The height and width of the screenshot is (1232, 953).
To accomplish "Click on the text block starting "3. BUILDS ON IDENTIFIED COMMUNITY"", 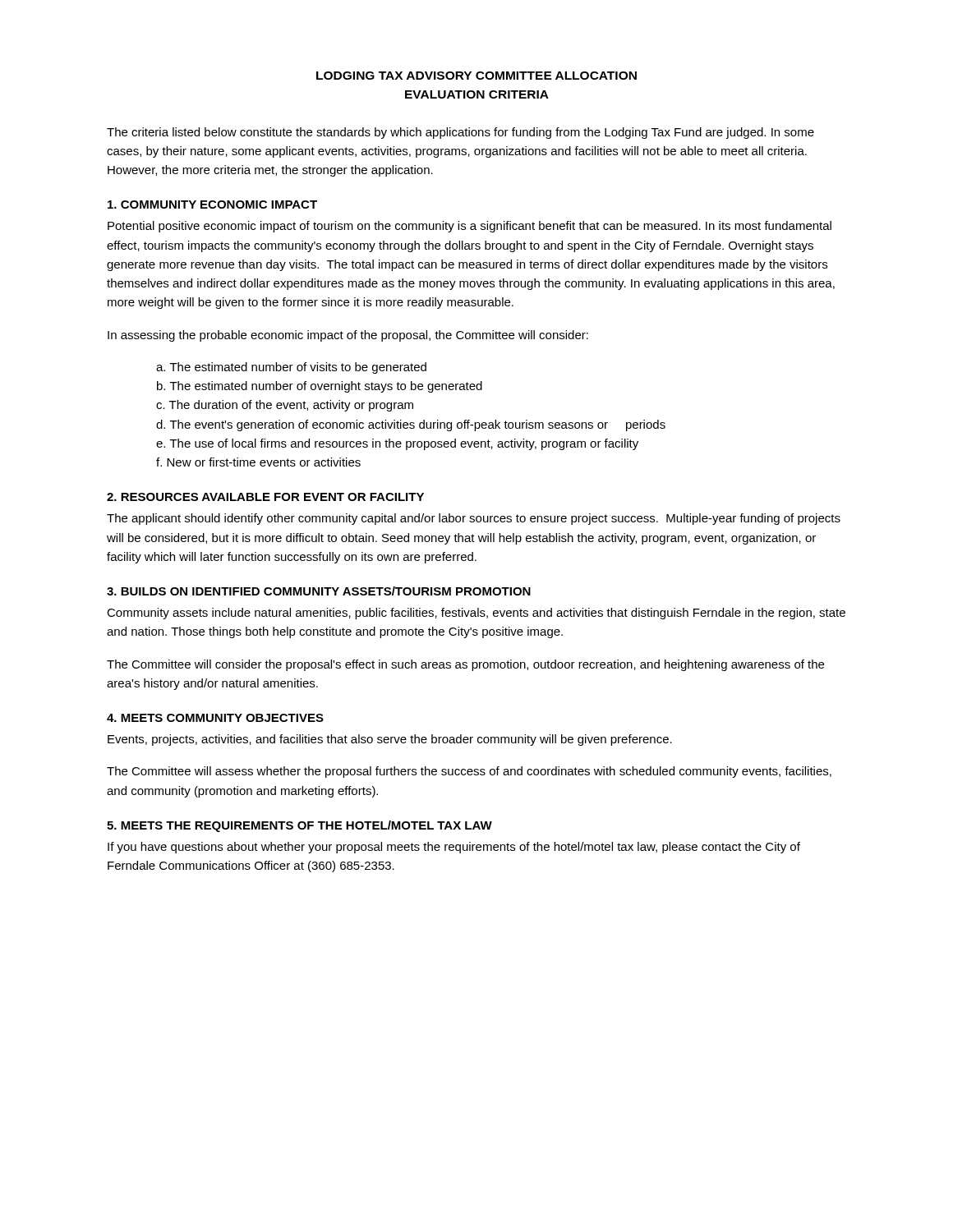I will tap(319, 591).
